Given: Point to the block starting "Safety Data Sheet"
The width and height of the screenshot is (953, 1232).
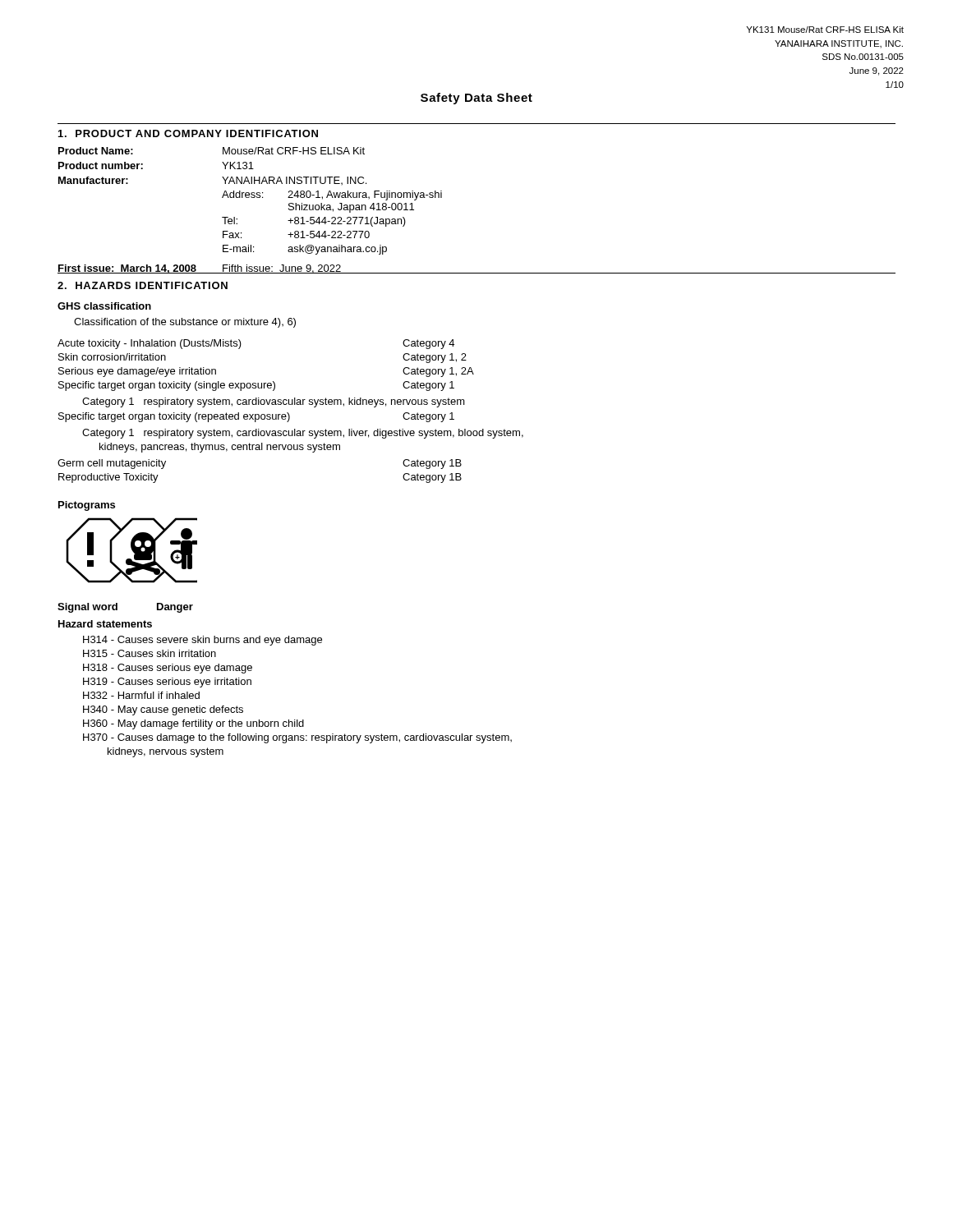Looking at the screenshot, I should (x=476, y=97).
